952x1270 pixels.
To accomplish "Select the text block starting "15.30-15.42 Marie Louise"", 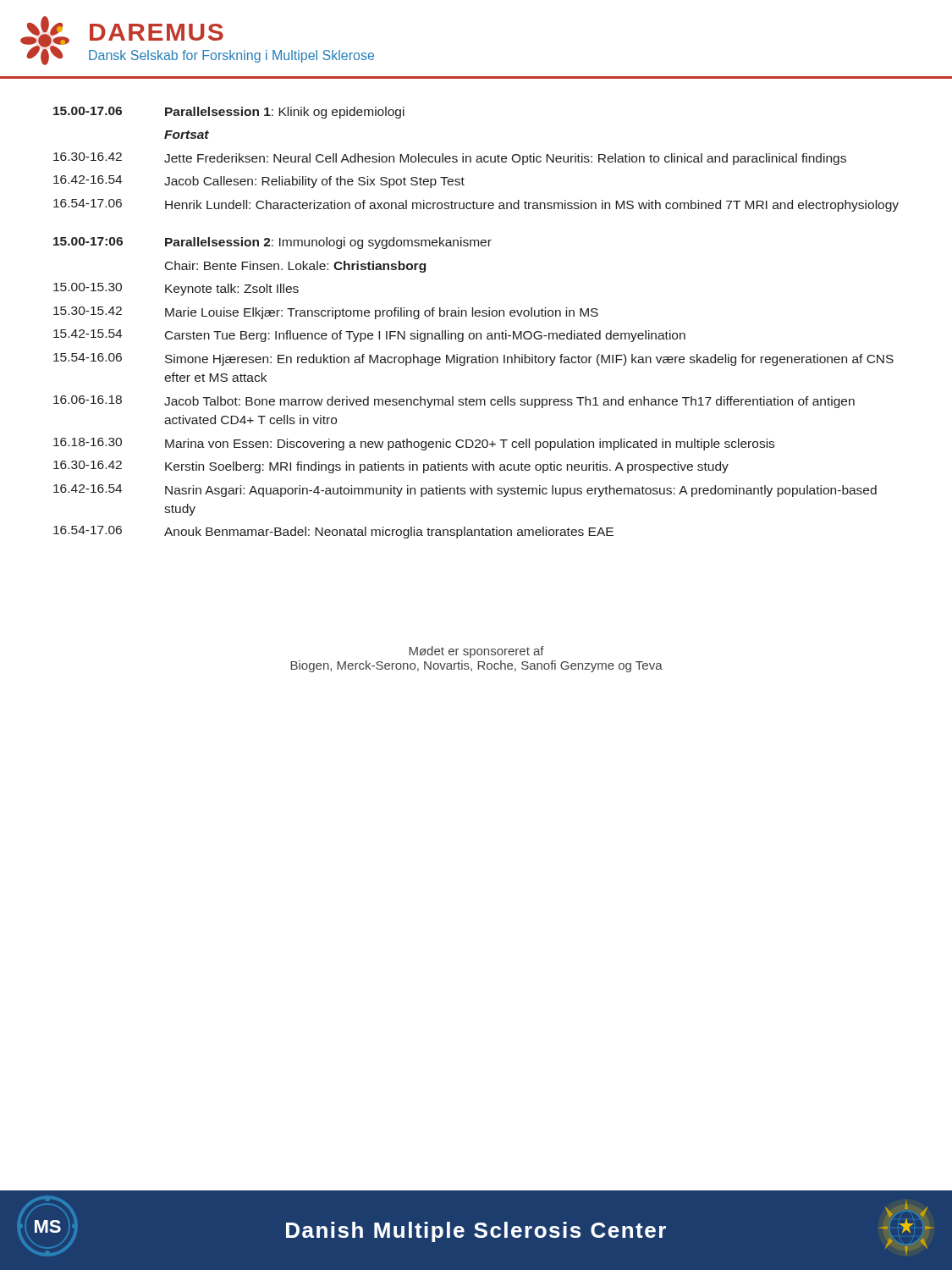I will tap(476, 312).
